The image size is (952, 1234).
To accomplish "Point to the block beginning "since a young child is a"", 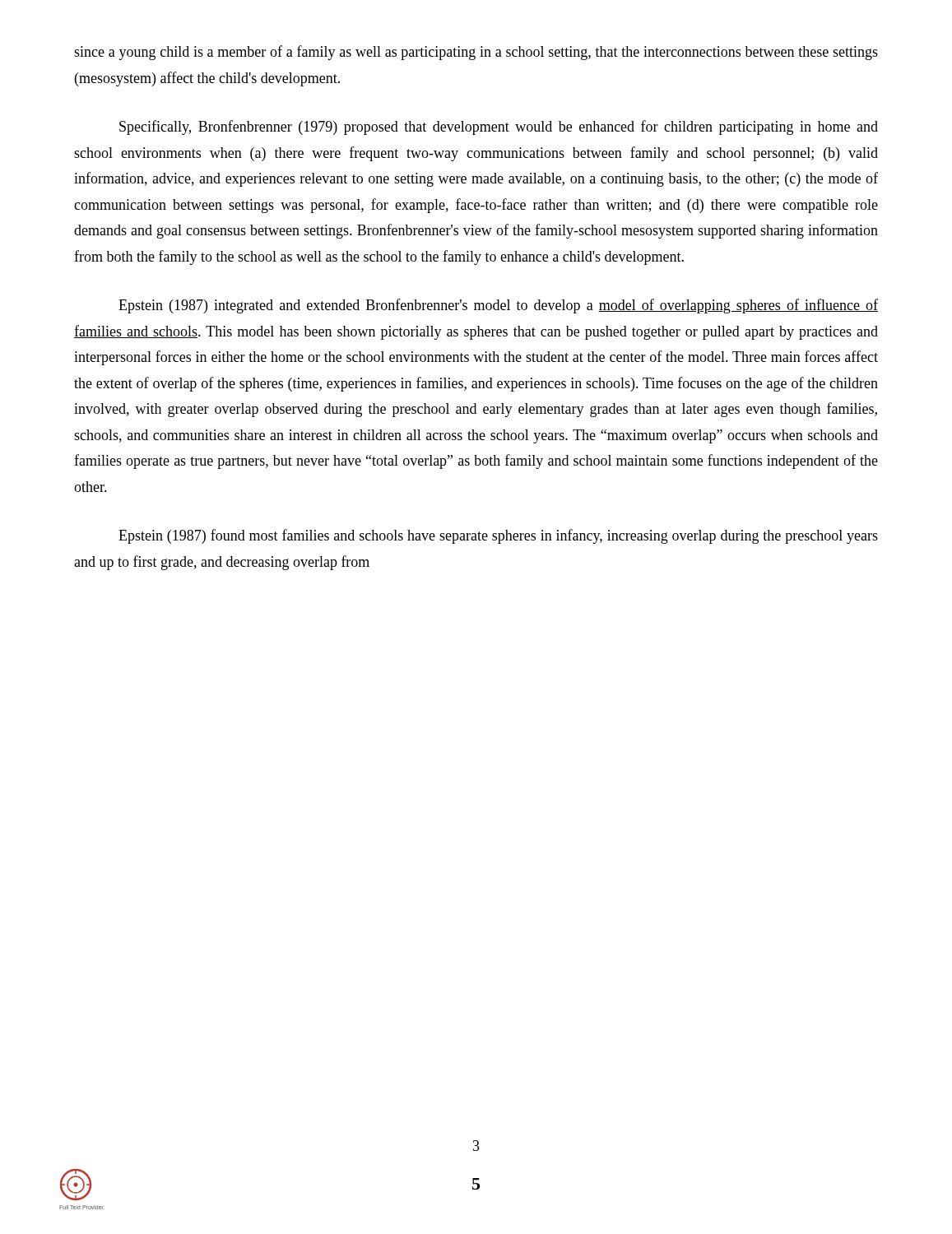I will [x=476, y=65].
